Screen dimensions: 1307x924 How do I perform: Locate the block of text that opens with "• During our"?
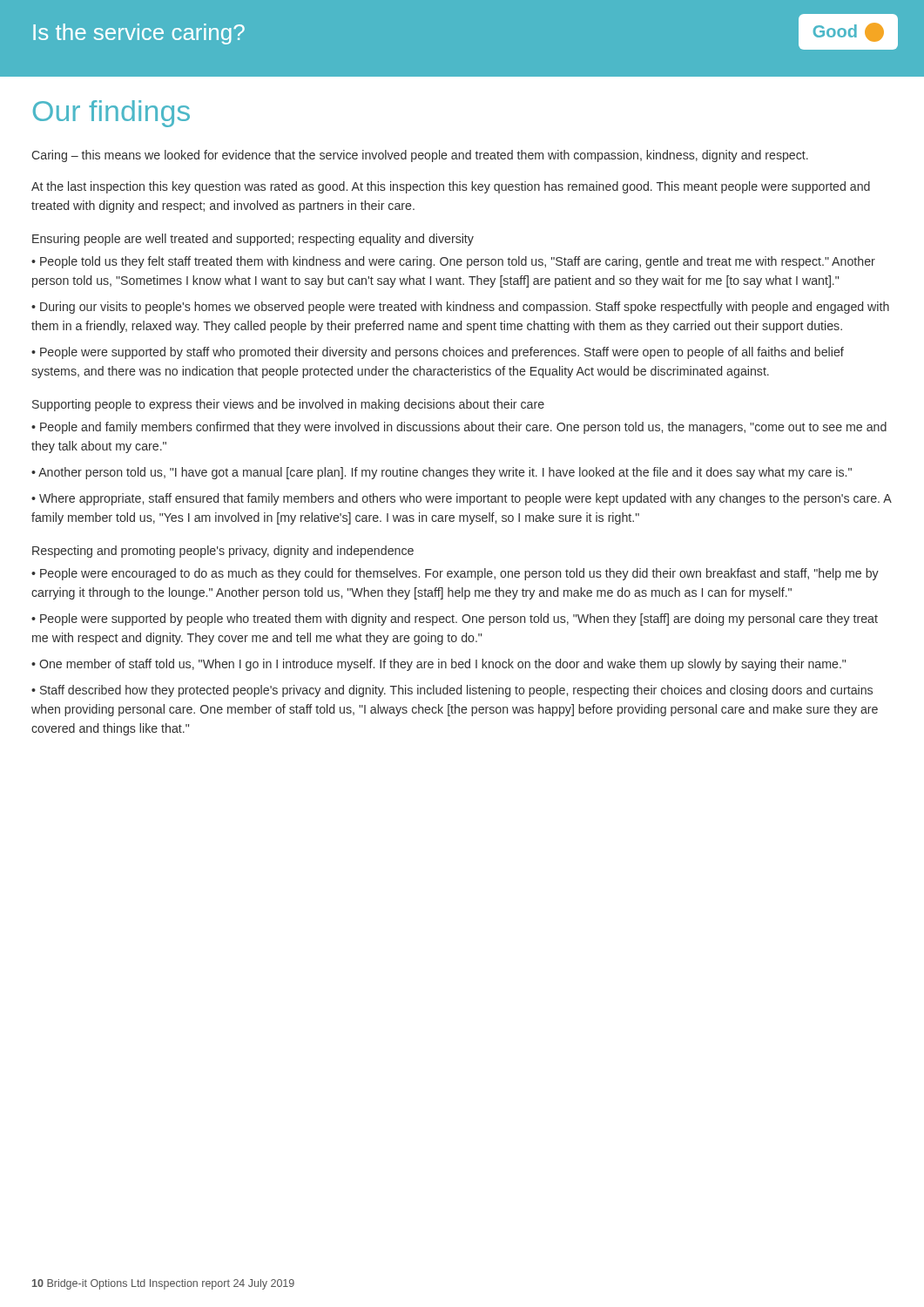460,316
